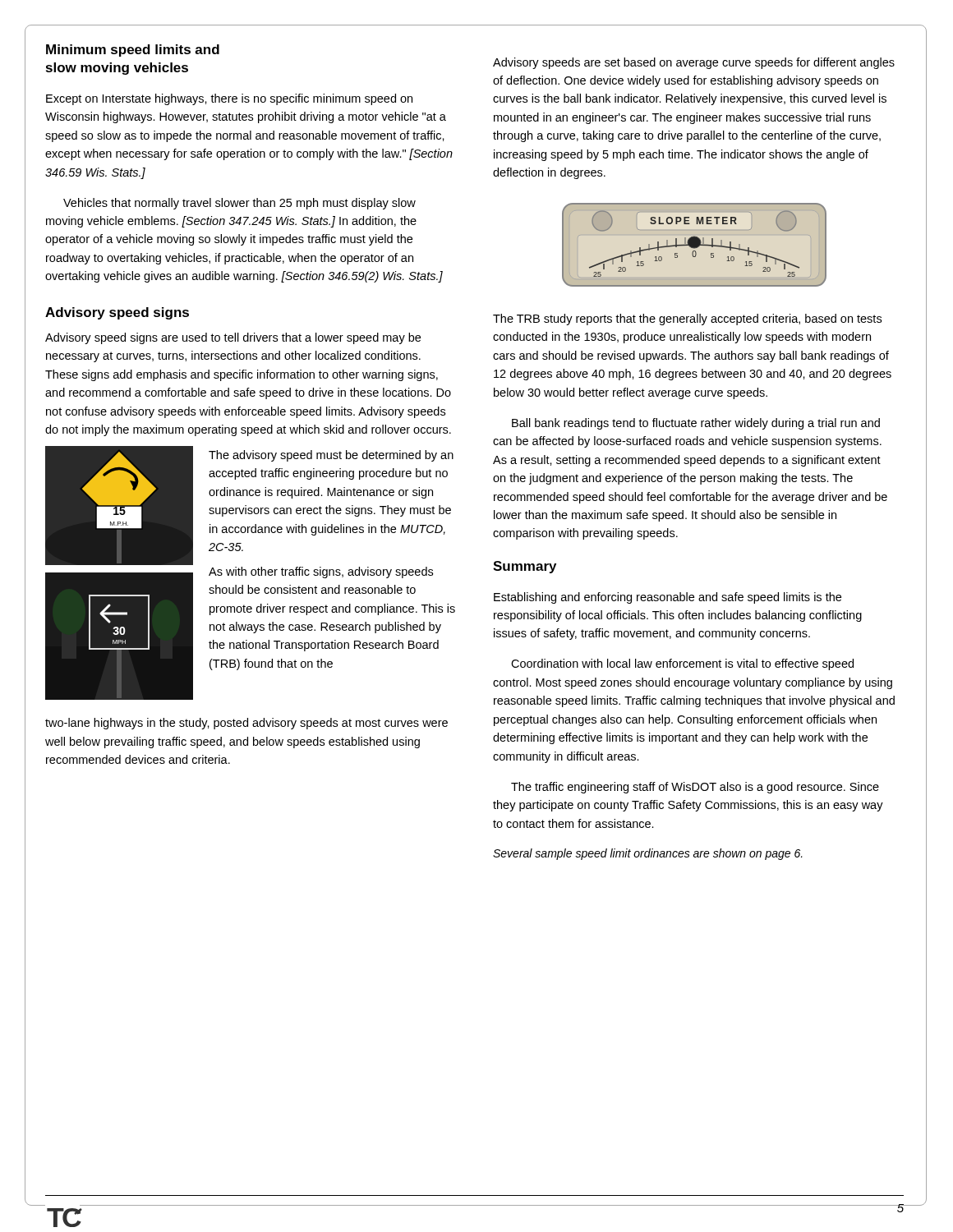
Task: Select the text block with the text "The advisory speed"
Action: coord(332,559)
